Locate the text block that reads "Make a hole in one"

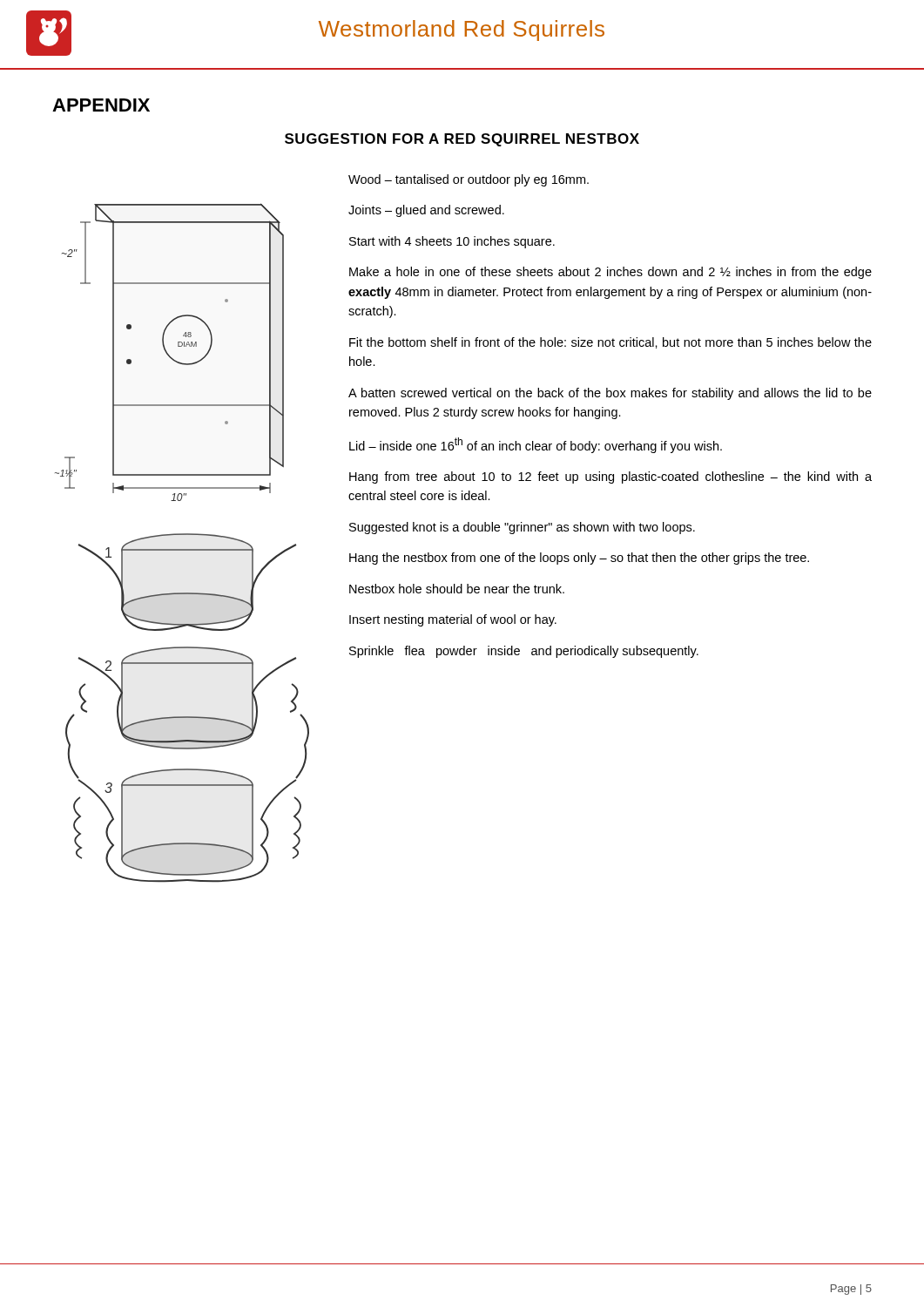[x=610, y=292]
